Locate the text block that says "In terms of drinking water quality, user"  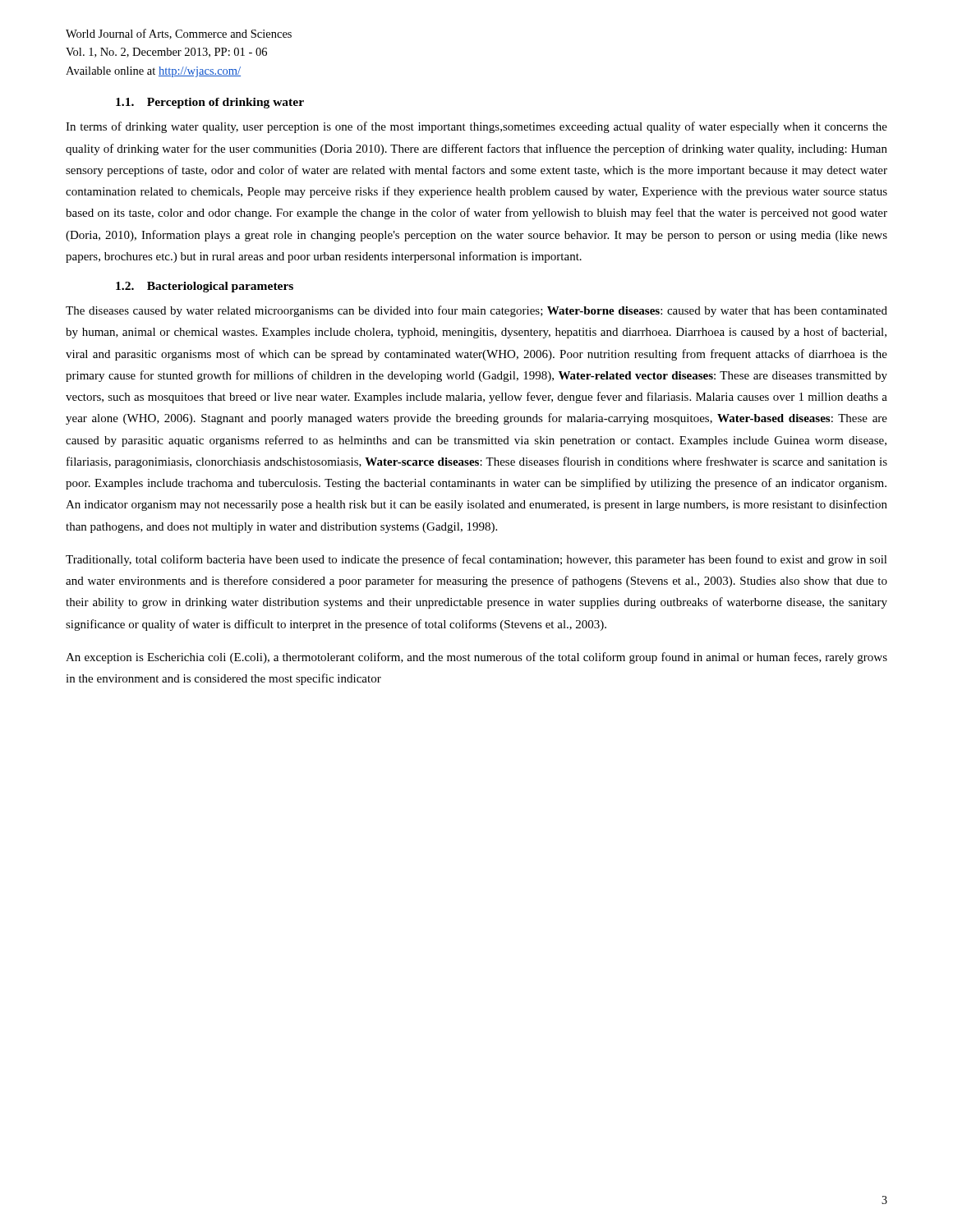pos(476,192)
